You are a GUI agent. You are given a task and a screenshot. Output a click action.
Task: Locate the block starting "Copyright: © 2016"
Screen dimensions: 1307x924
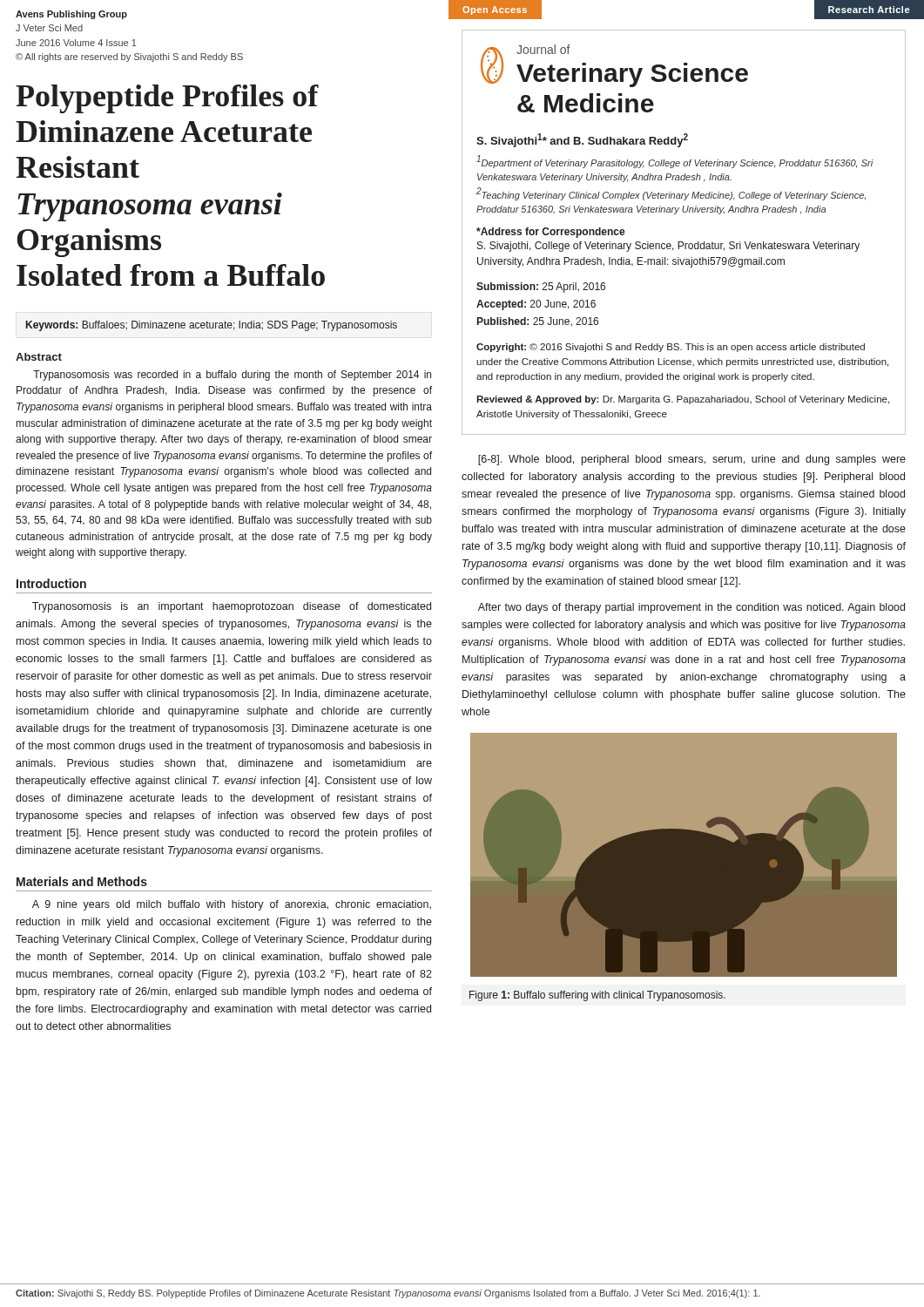[683, 362]
